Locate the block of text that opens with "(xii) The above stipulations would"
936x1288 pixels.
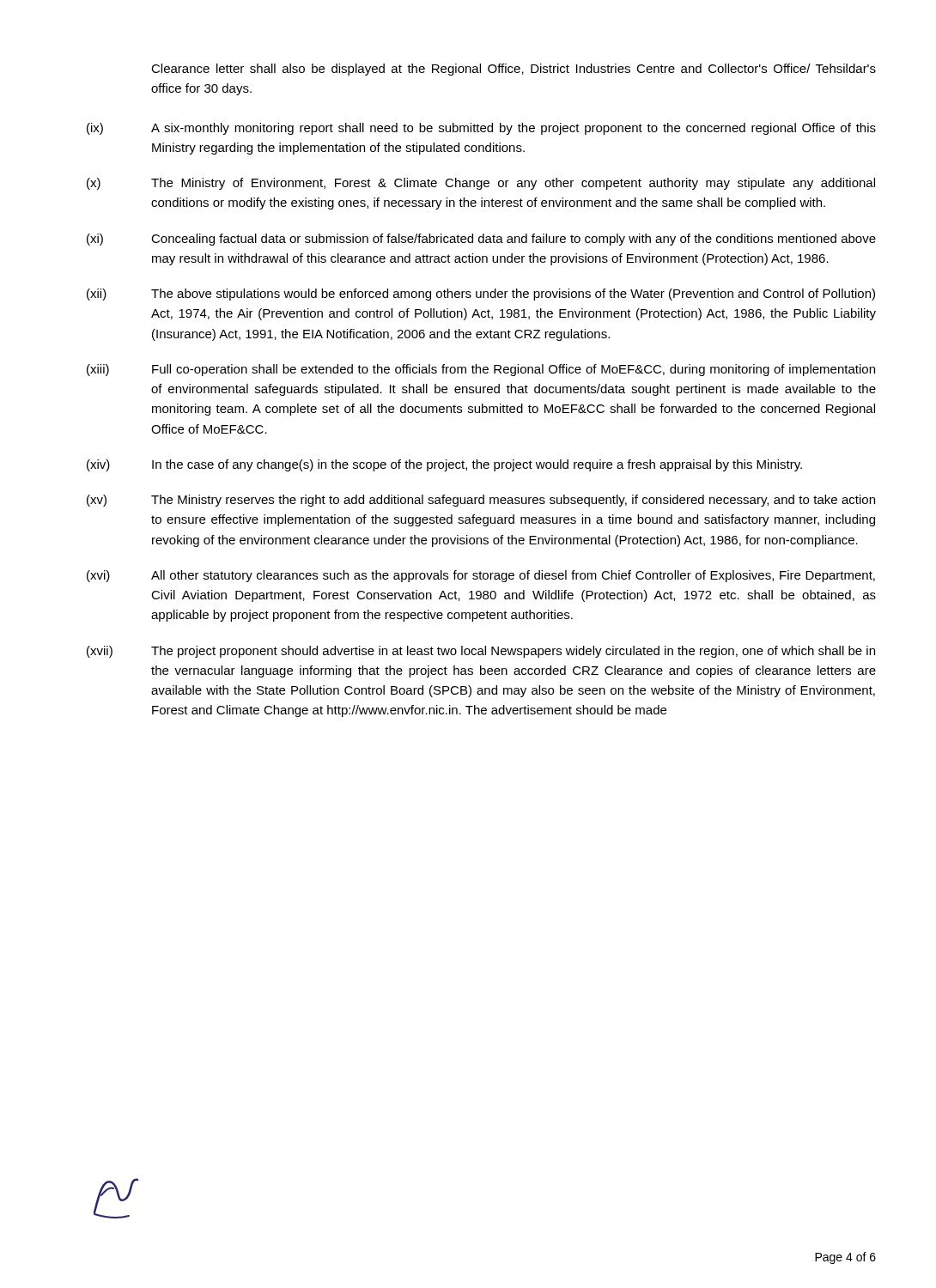tap(481, 313)
